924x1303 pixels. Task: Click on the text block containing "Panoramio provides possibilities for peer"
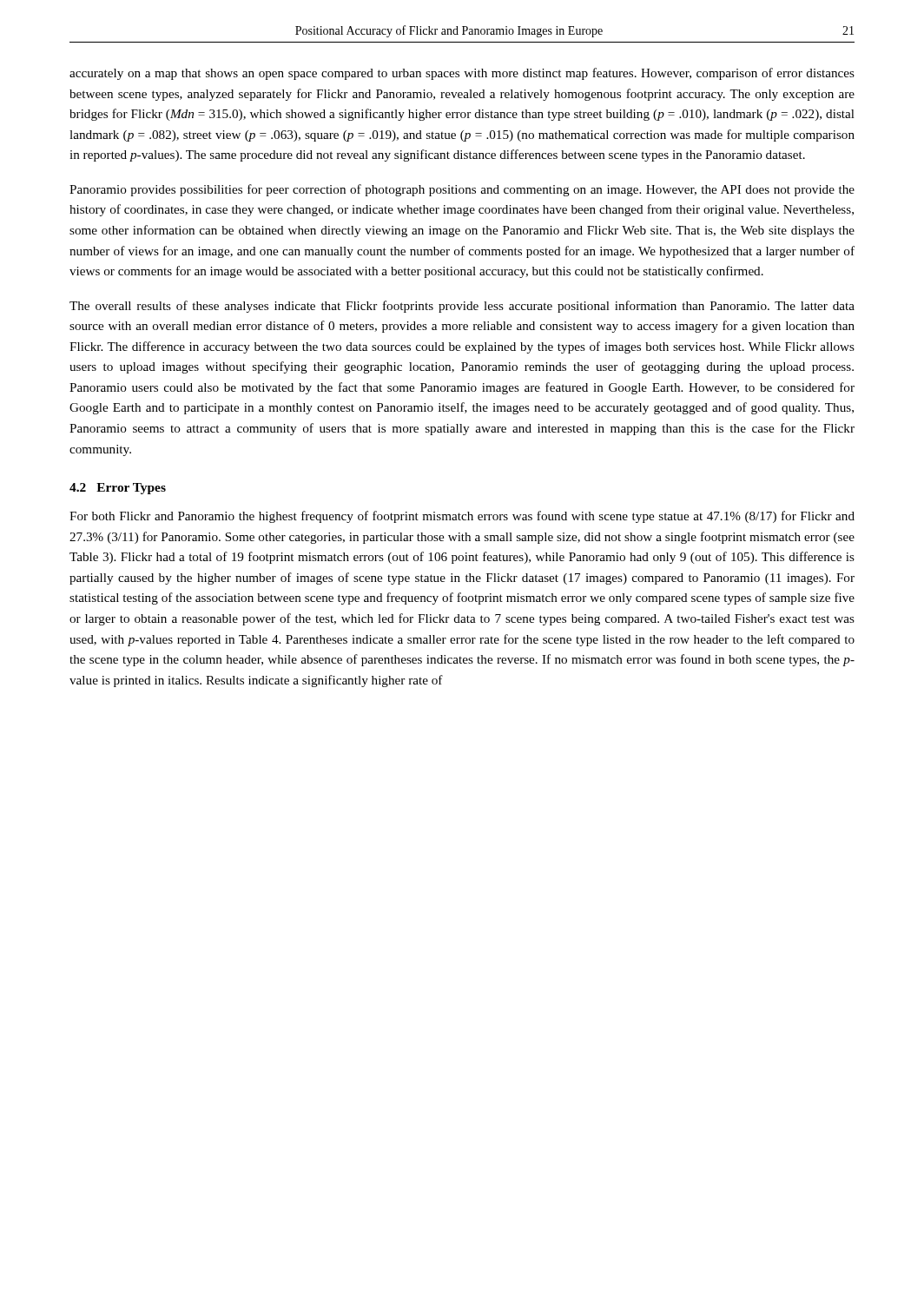pos(462,230)
